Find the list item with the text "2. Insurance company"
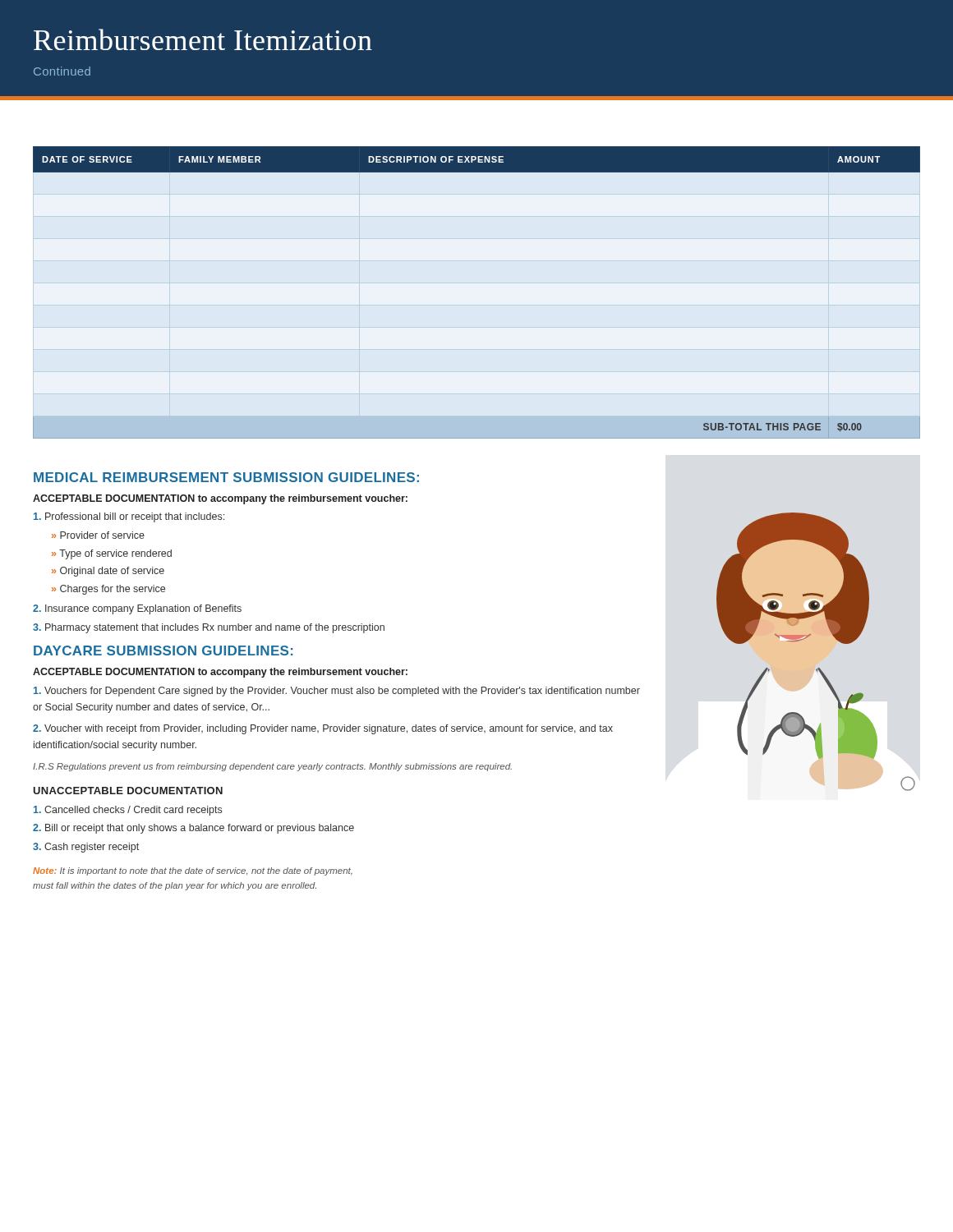Viewport: 953px width, 1232px height. click(x=137, y=608)
